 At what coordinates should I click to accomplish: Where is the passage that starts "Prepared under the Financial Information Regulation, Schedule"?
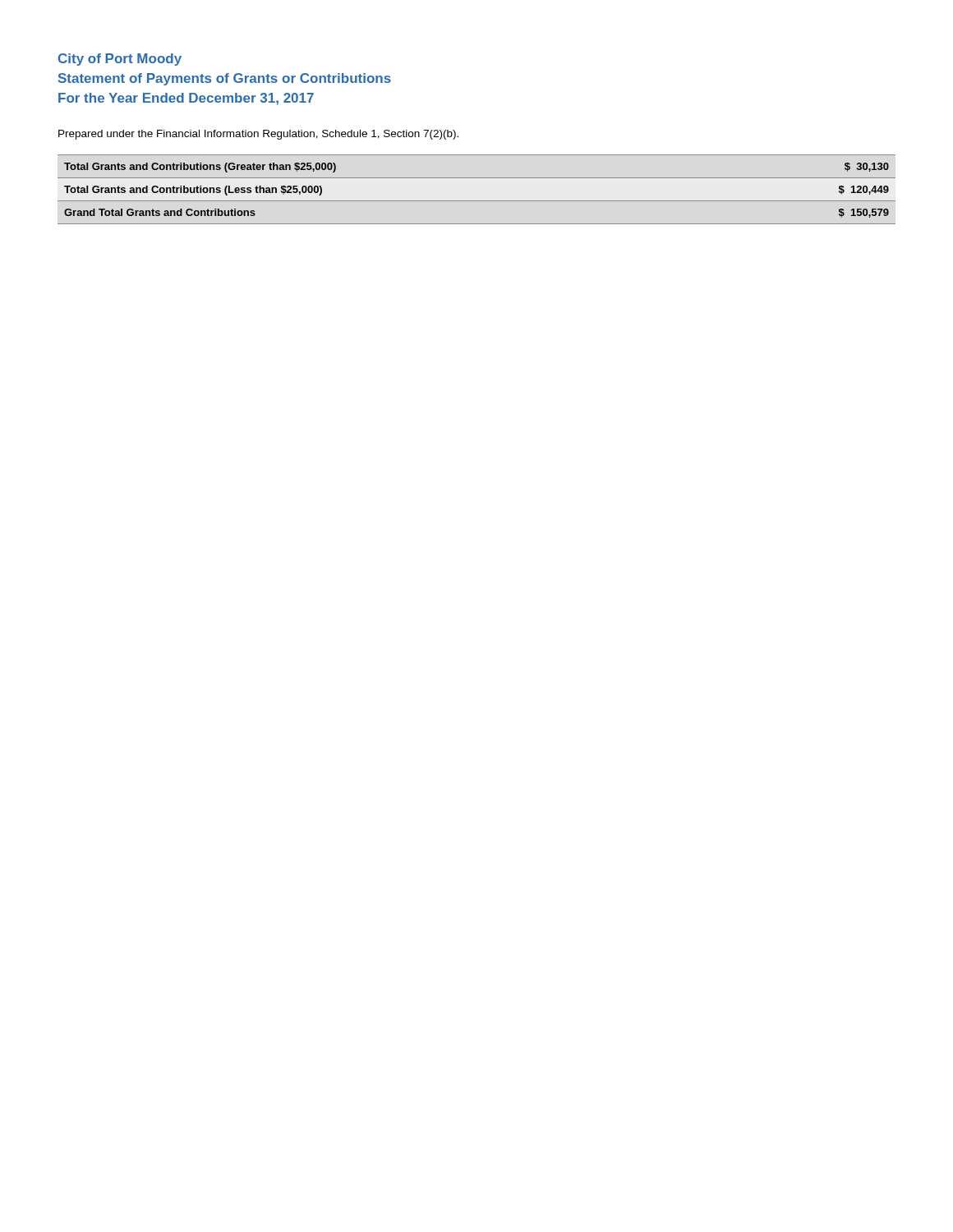[259, 134]
